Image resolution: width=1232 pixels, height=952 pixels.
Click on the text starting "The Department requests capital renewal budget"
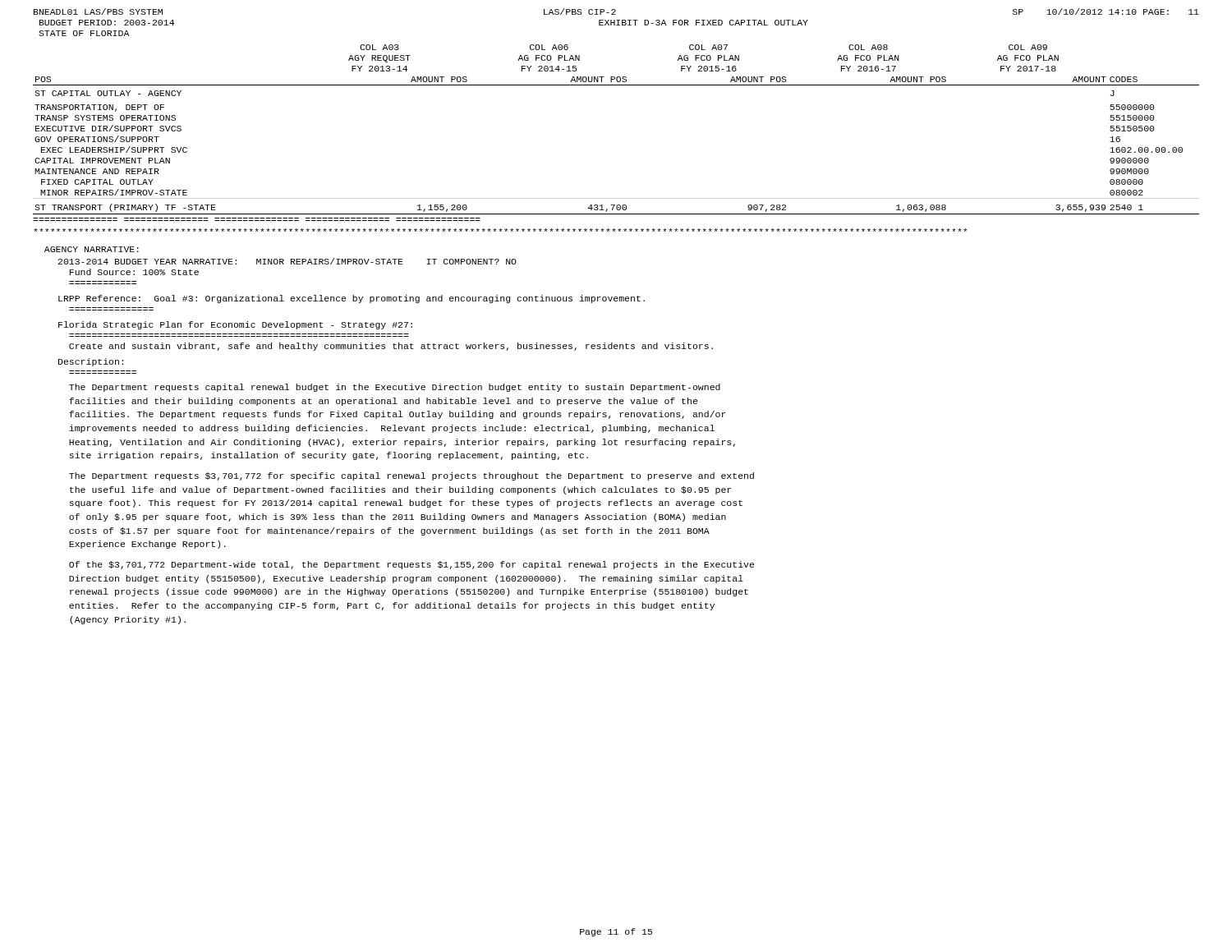[x=398, y=421]
